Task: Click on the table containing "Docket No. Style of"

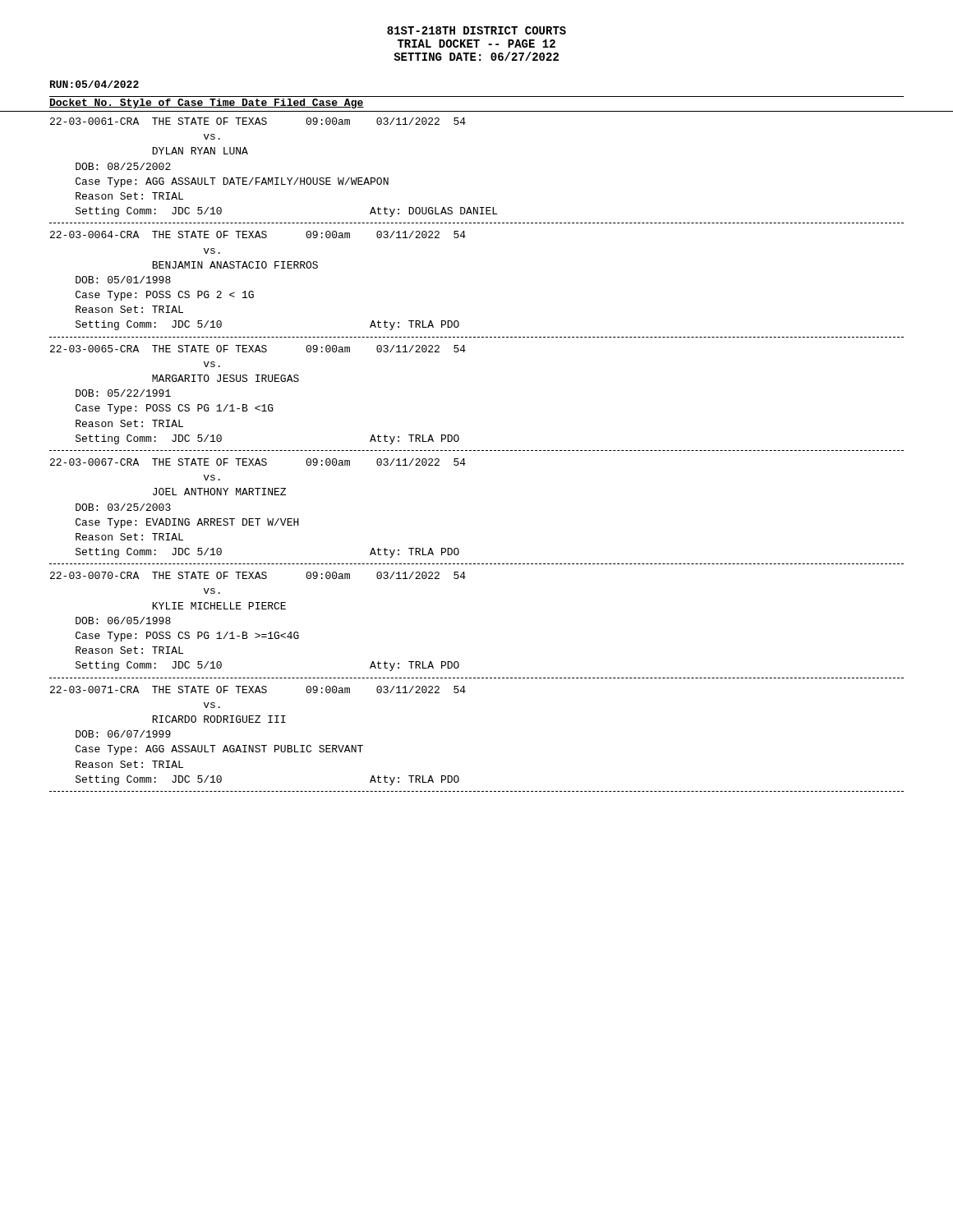Action: click(476, 444)
